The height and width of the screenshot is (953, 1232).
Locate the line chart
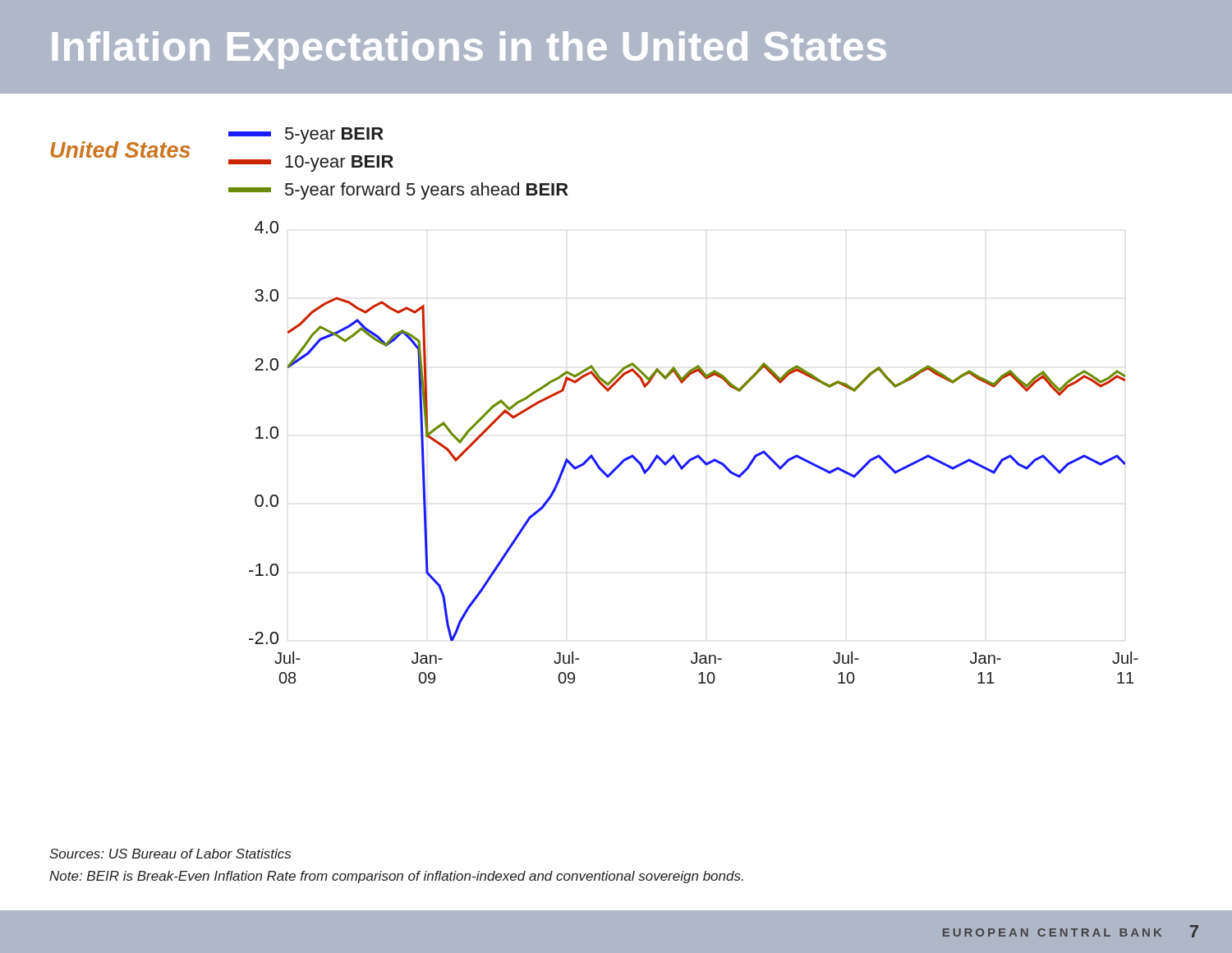(682, 468)
